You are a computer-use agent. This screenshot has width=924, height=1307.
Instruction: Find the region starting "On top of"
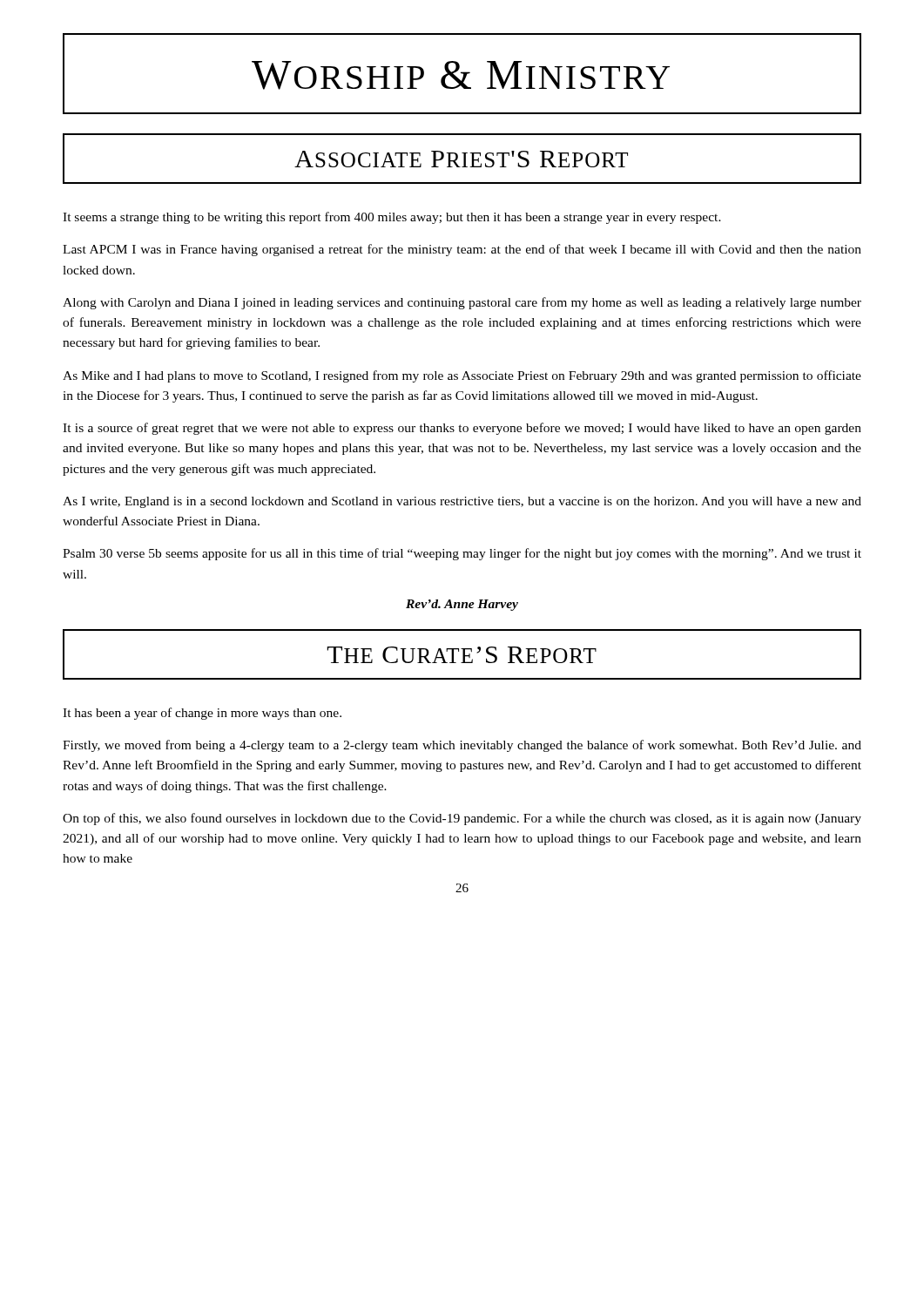pyautogui.click(x=462, y=838)
